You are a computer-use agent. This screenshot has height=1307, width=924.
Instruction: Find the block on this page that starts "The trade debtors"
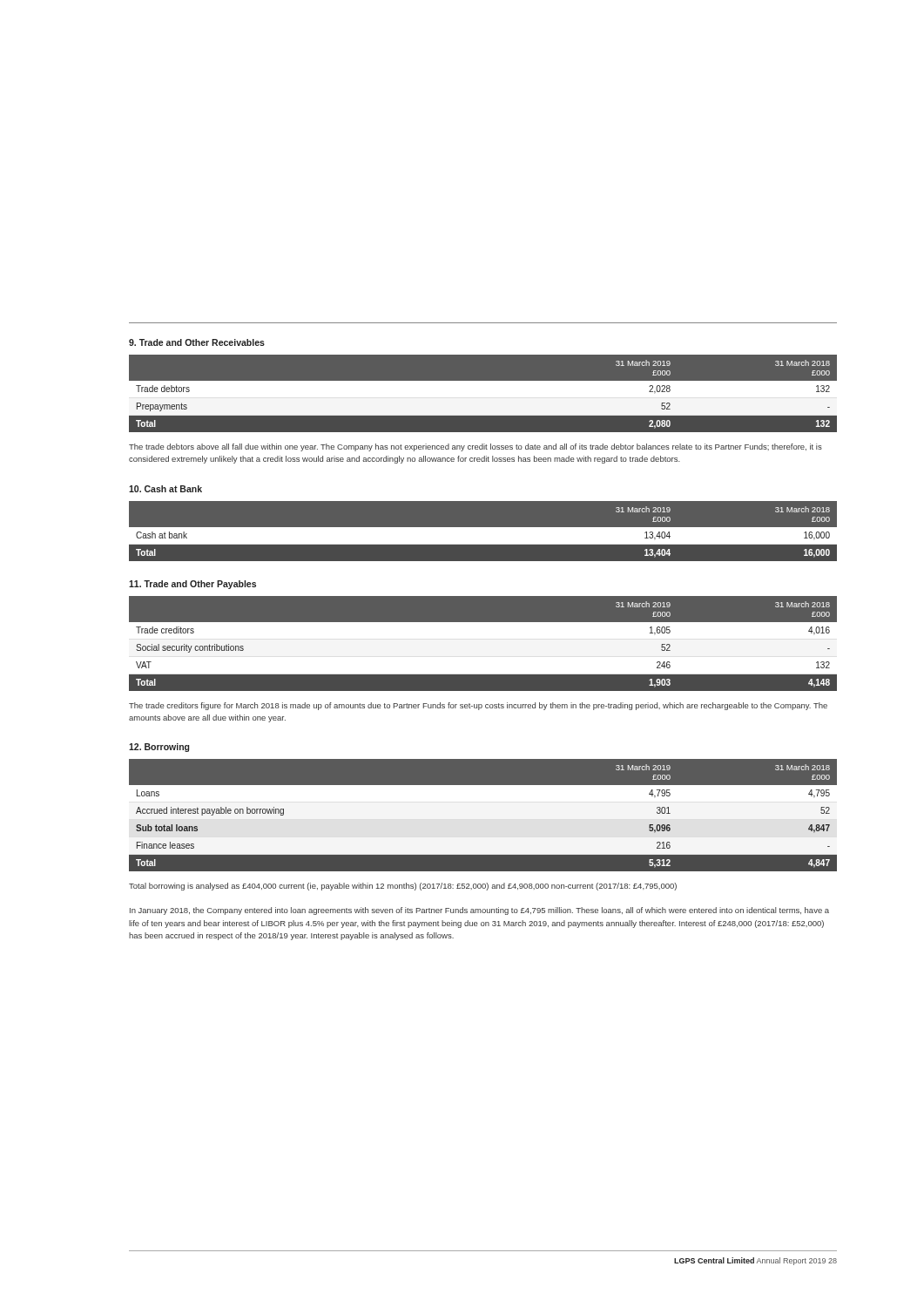tap(475, 453)
